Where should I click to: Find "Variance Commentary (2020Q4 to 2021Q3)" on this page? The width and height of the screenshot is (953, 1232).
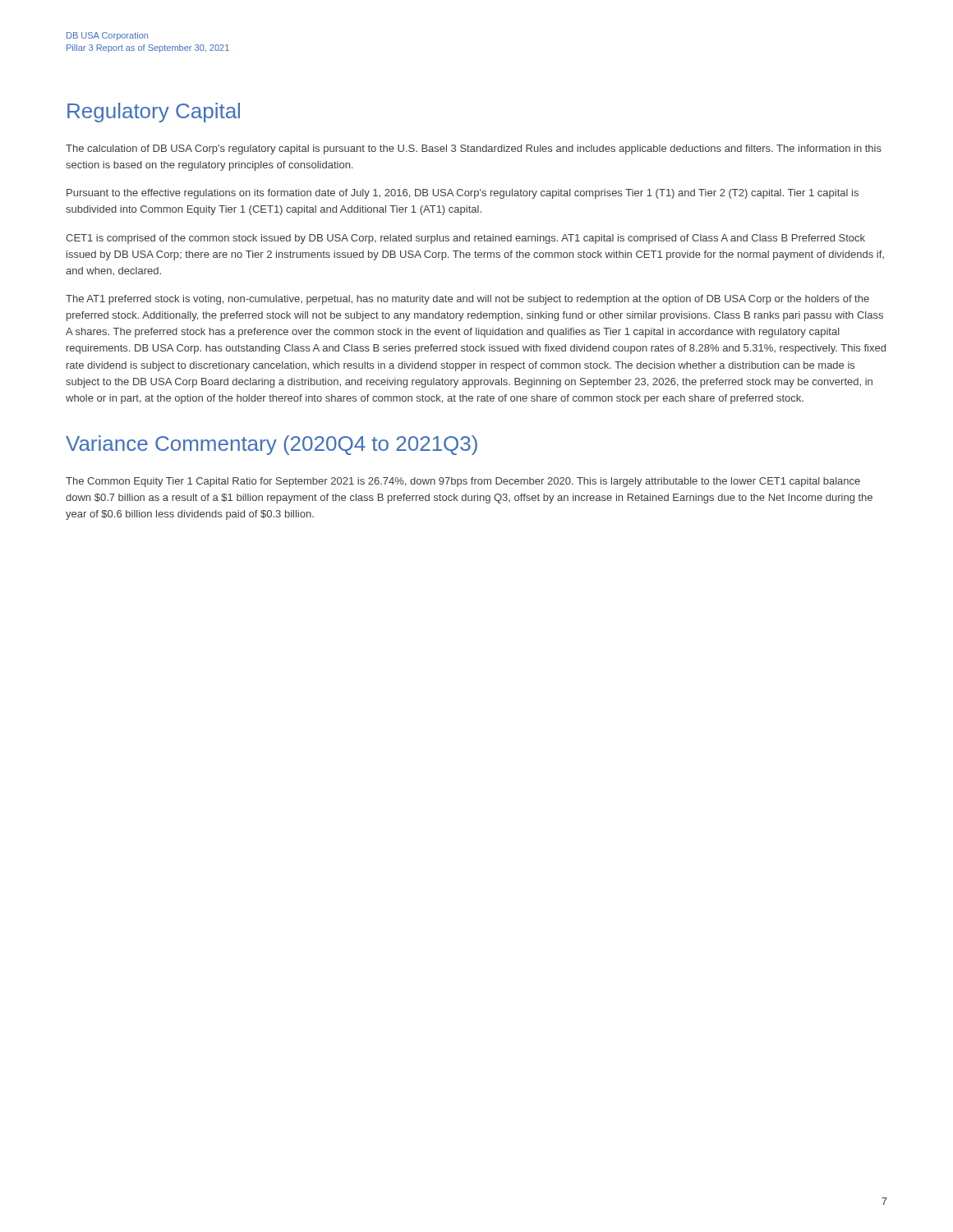(476, 444)
